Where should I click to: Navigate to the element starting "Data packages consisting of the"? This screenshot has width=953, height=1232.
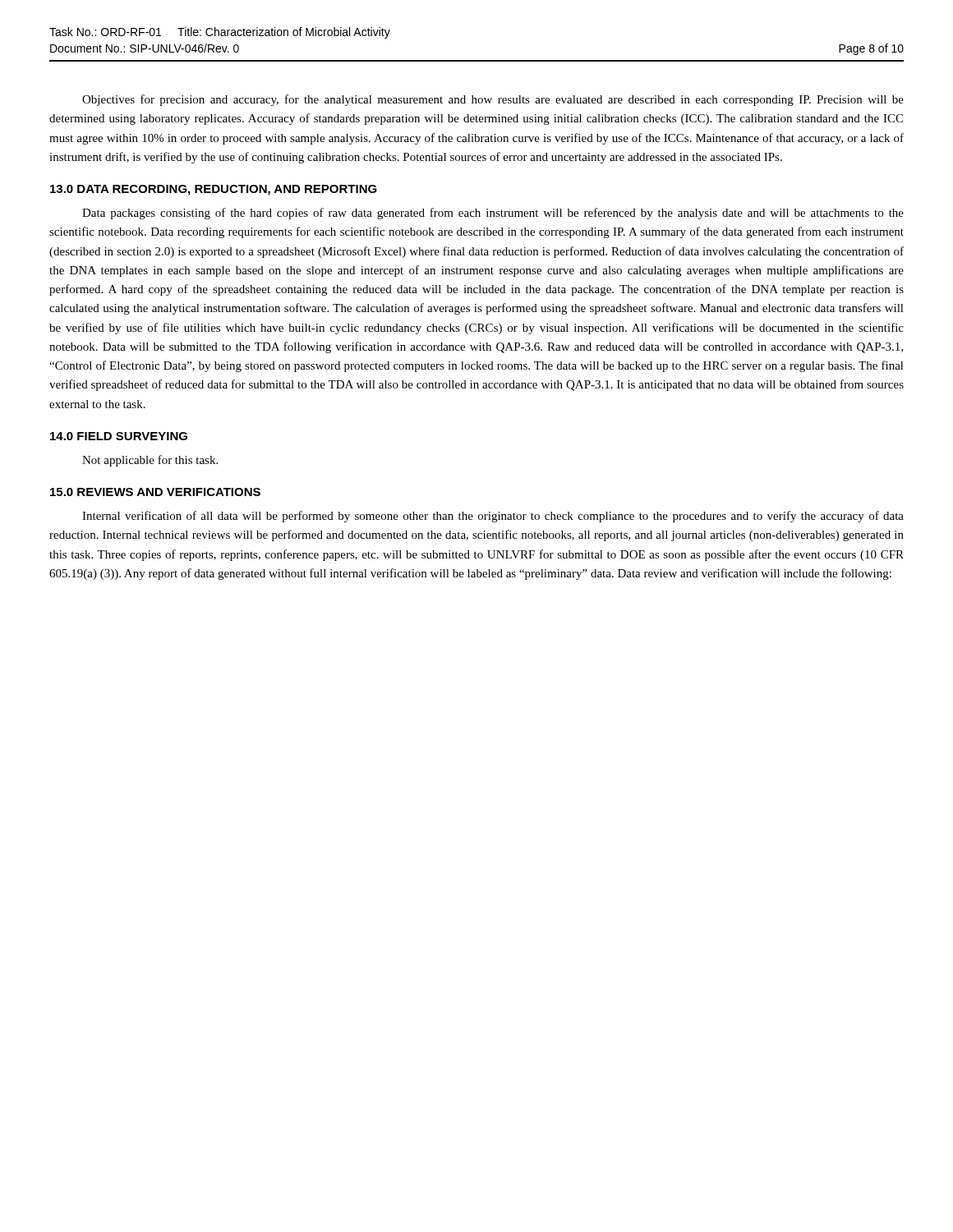coord(476,309)
